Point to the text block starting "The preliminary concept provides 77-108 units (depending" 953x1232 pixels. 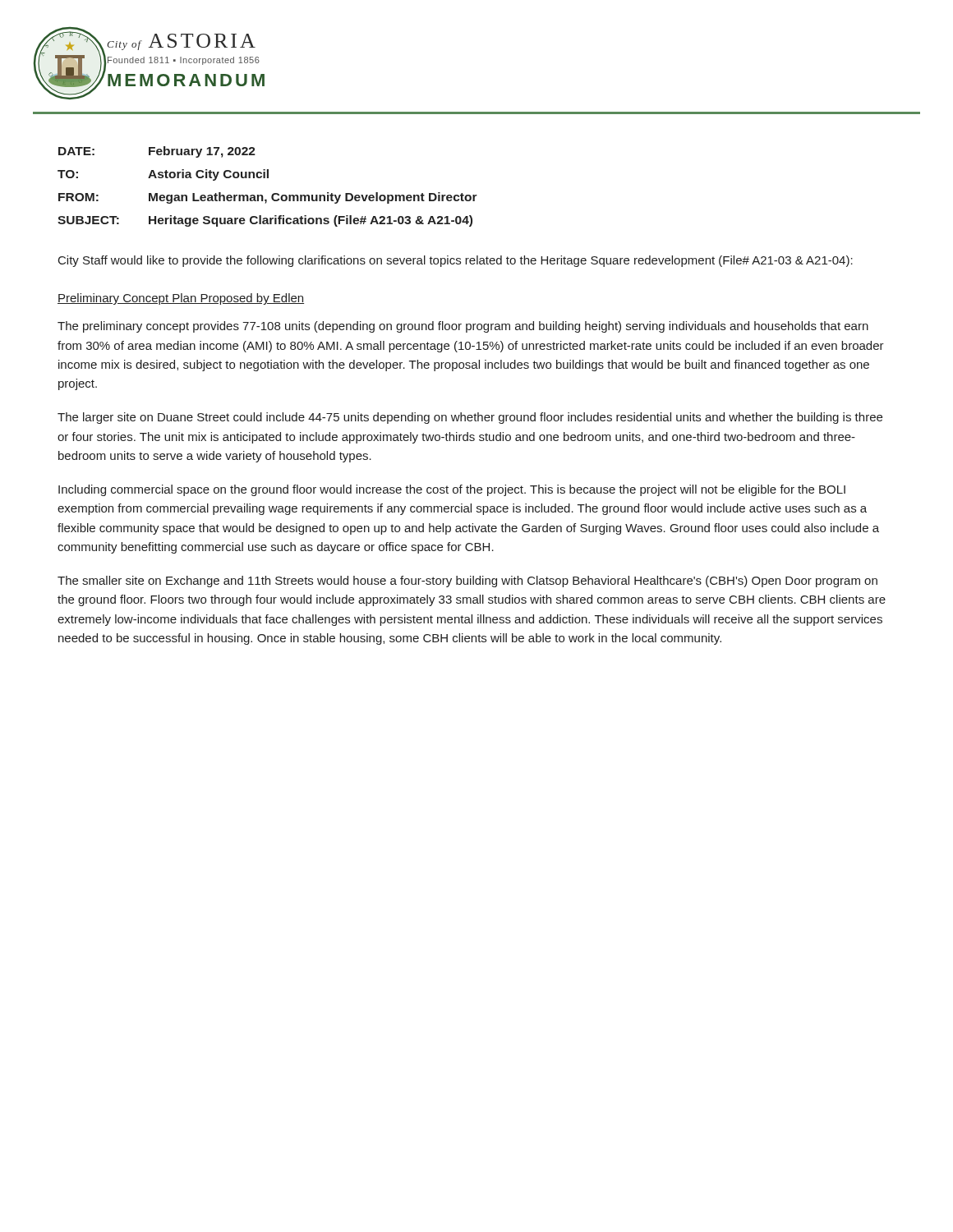471,355
